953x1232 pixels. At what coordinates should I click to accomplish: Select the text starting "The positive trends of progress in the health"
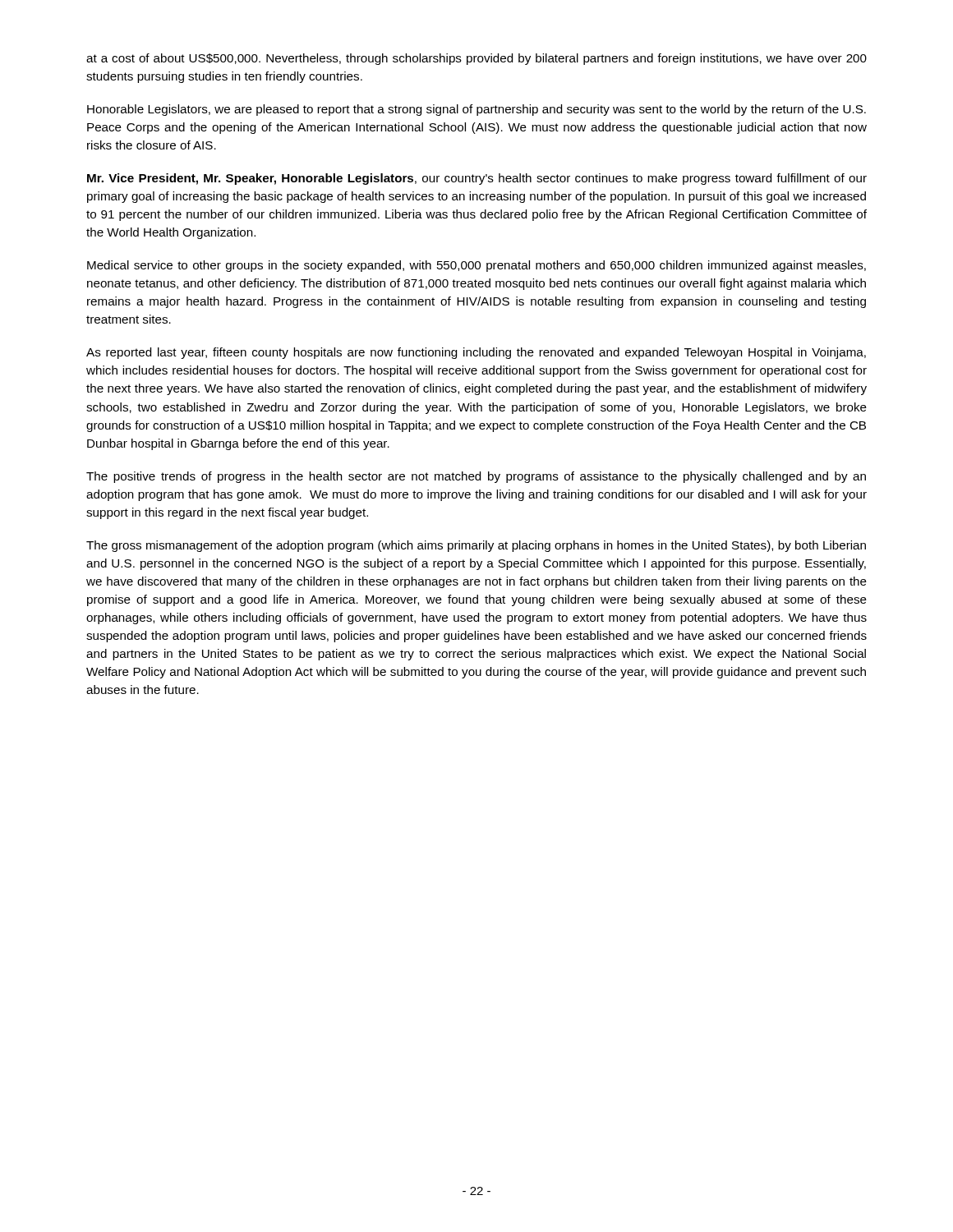pyautogui.click(x=476, y=494)
